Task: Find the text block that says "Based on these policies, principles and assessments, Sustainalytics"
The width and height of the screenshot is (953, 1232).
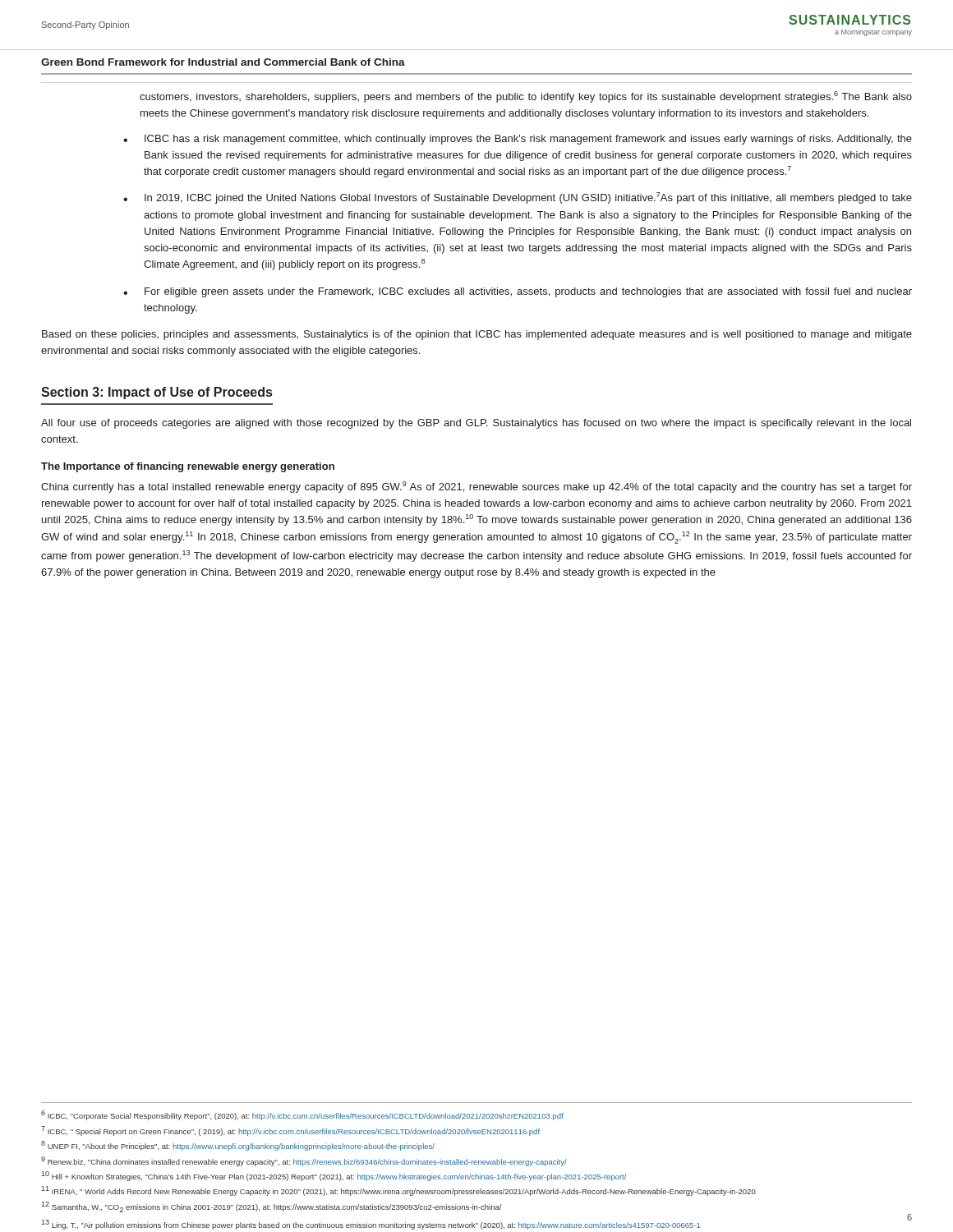Action: (476, 342)
